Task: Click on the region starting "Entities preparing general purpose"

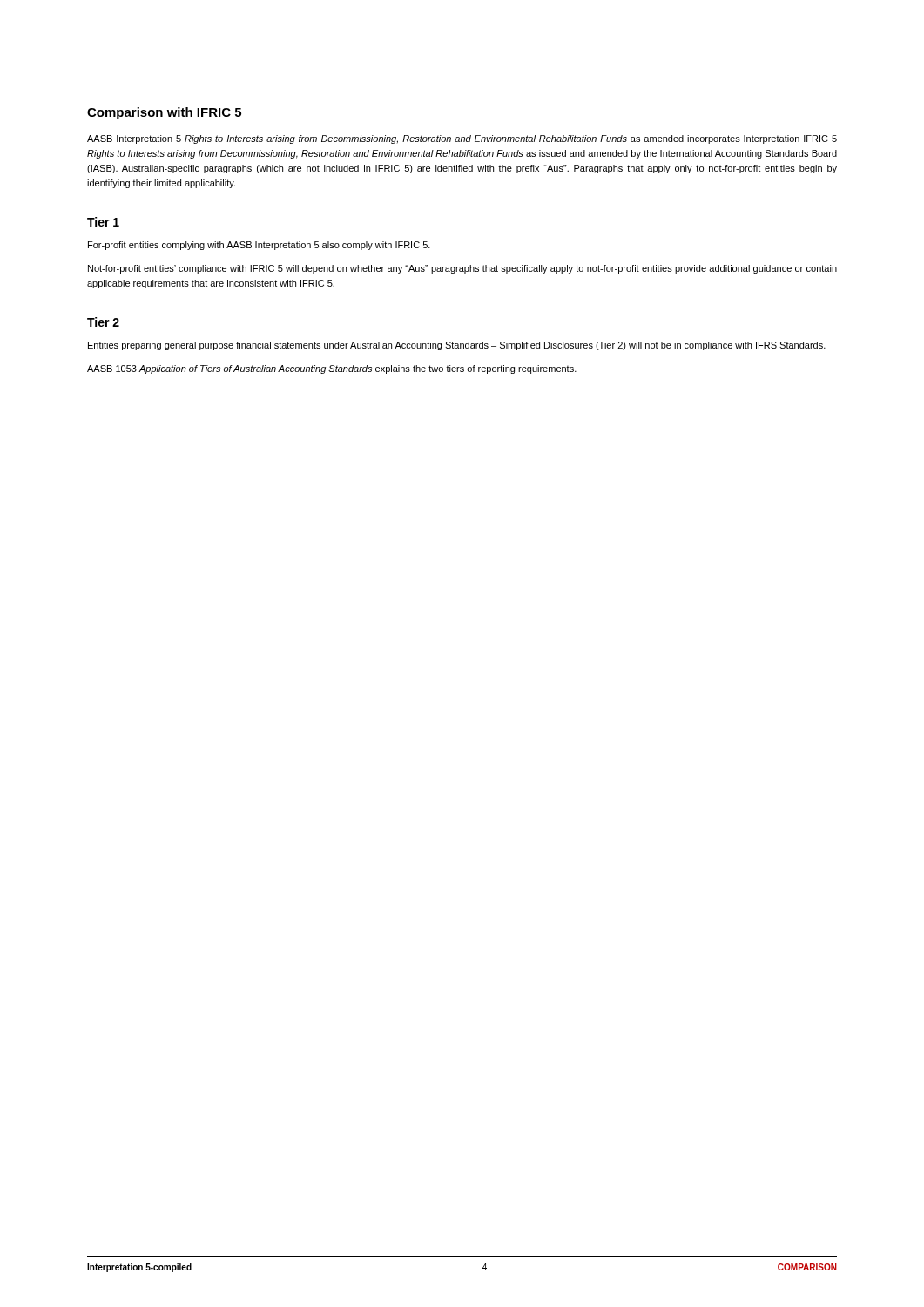Action: [456, 345]
